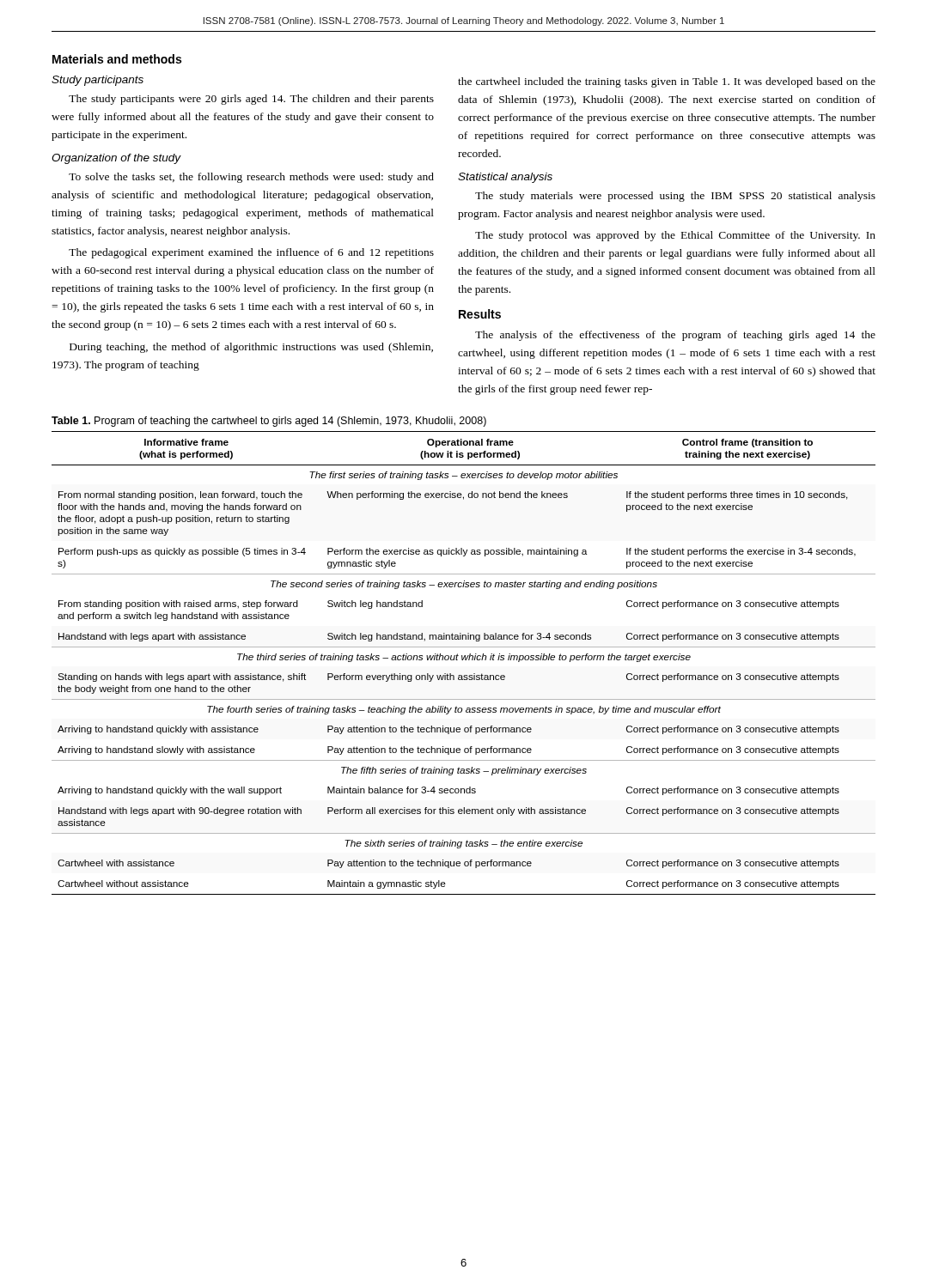Click on the text starting "Study participants"

coord(98,79)
